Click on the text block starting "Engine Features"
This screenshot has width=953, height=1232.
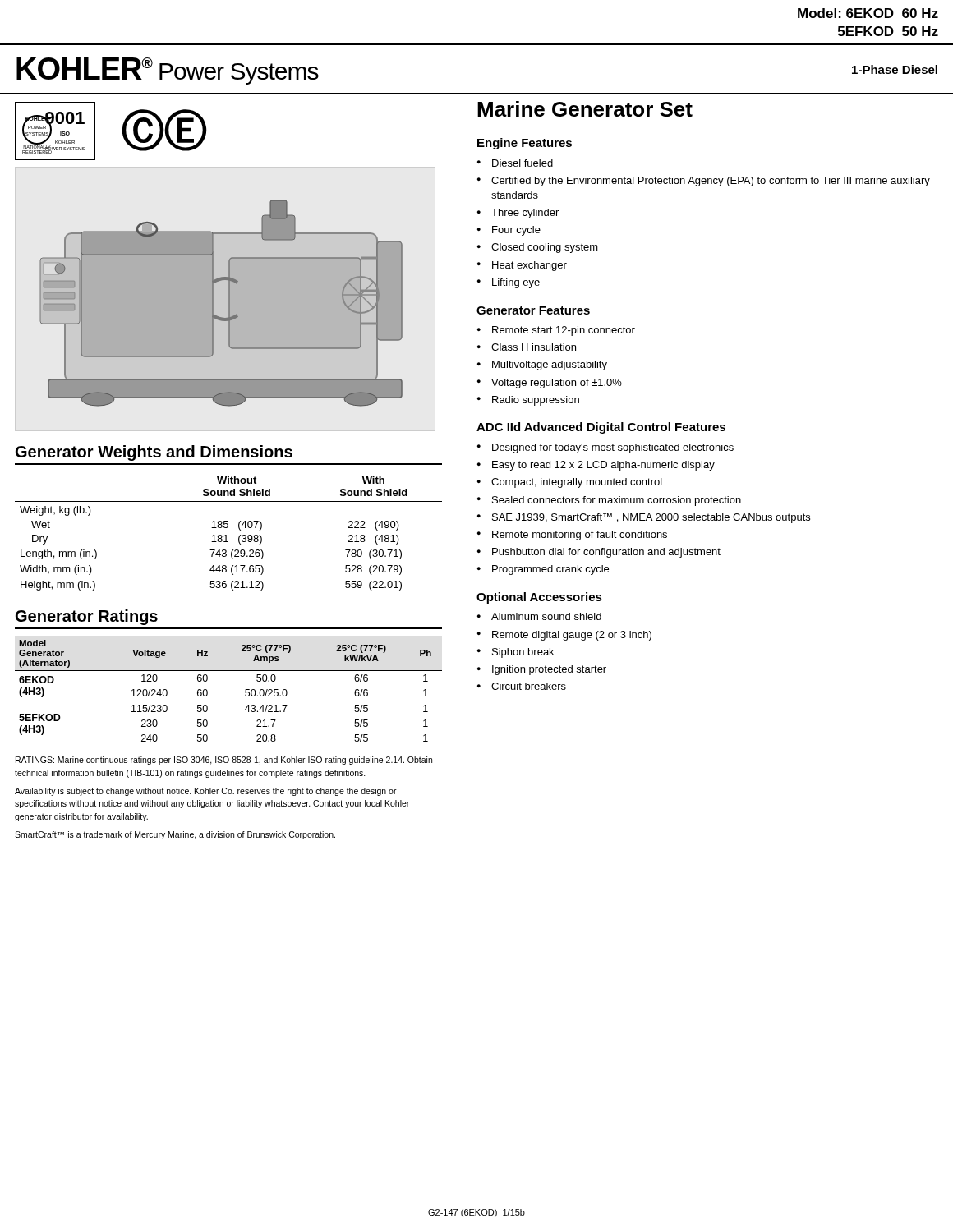click(524, 142)
